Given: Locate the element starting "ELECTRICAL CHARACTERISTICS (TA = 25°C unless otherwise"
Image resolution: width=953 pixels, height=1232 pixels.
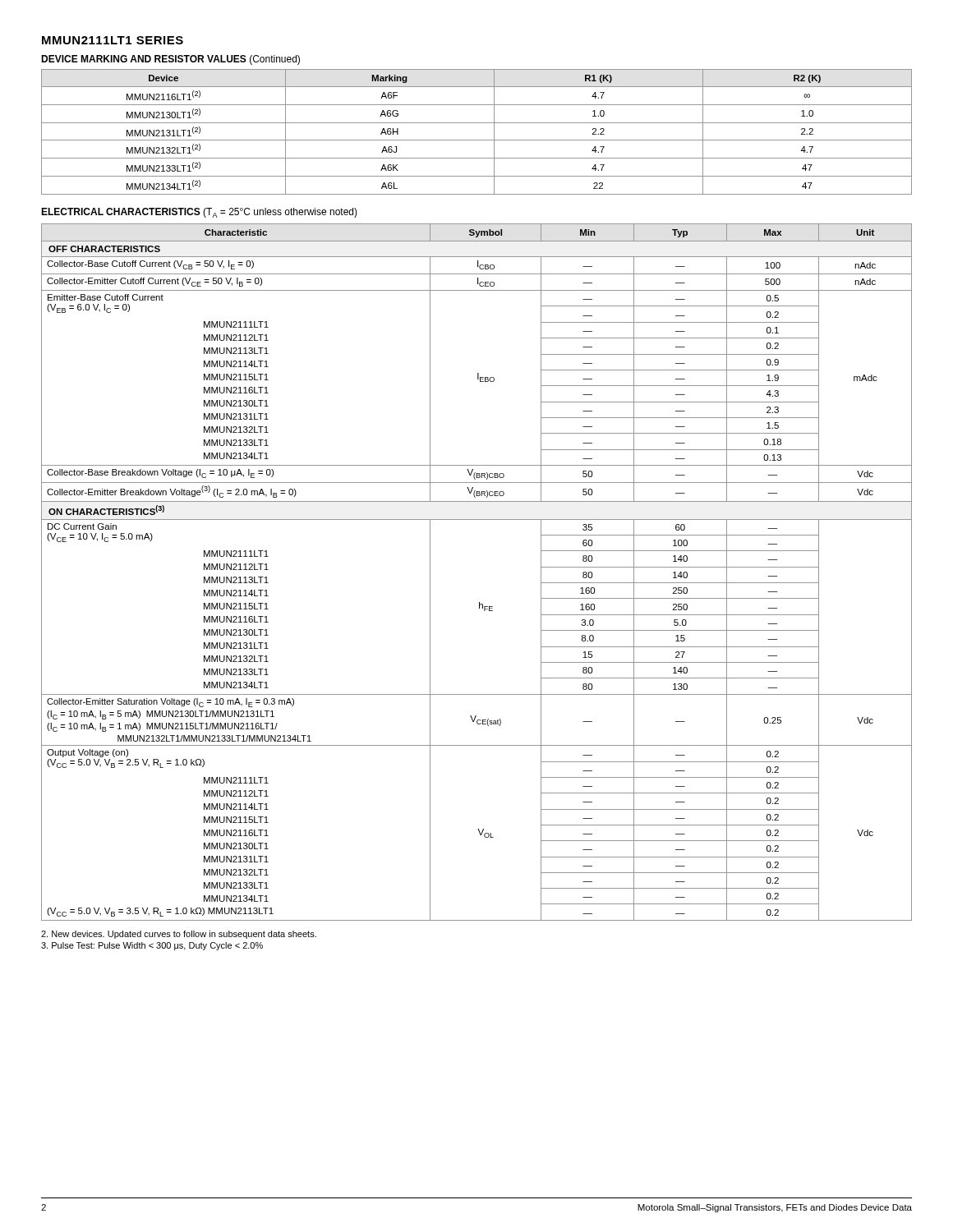Looking at the screenshot, I should click(199, 213).
